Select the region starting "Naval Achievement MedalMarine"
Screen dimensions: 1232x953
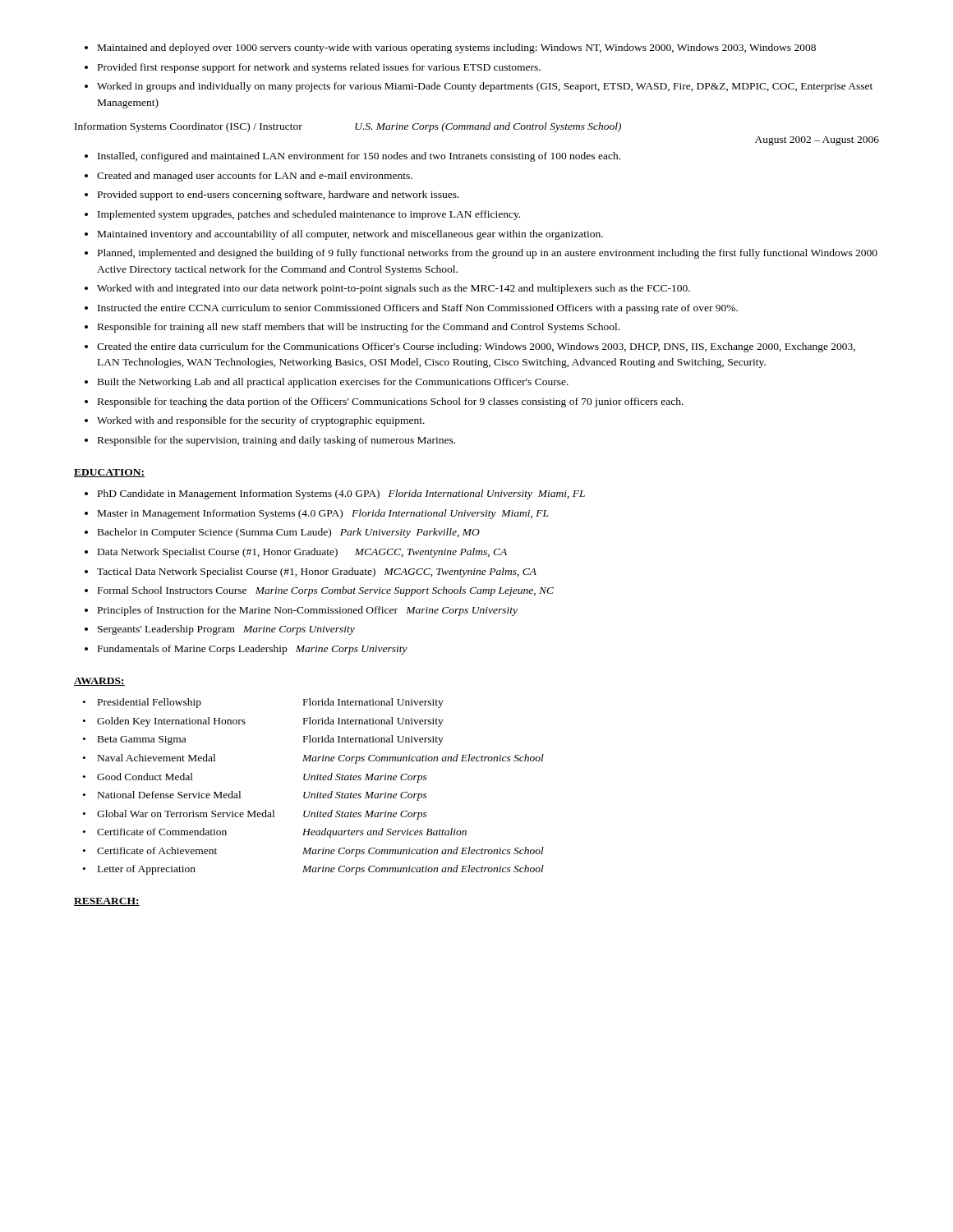(x=320, y=758)
